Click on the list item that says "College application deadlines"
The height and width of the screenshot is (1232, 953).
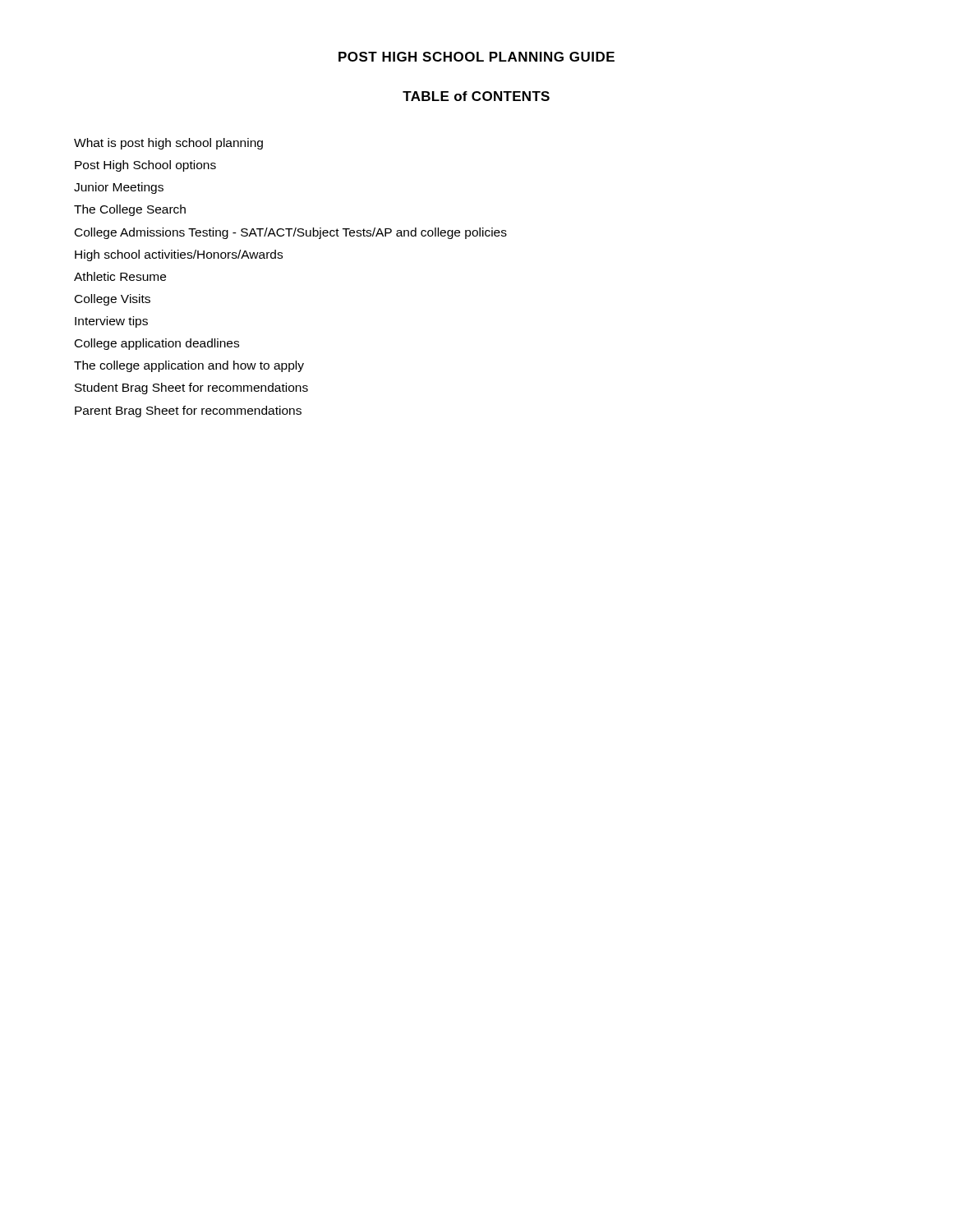pos(157,343)
